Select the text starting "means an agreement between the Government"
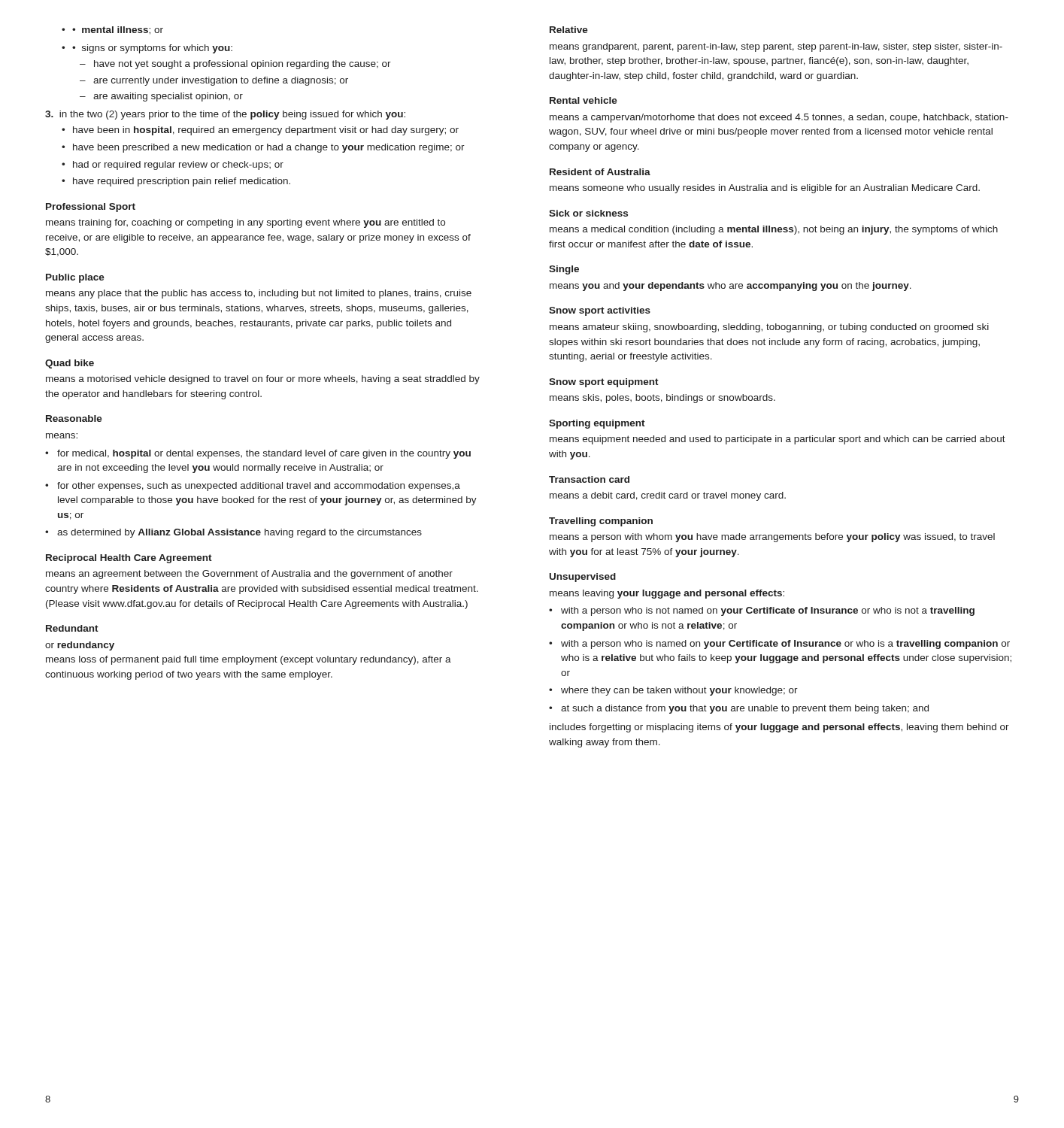The image size is (1064, 1128). (262, 588)
